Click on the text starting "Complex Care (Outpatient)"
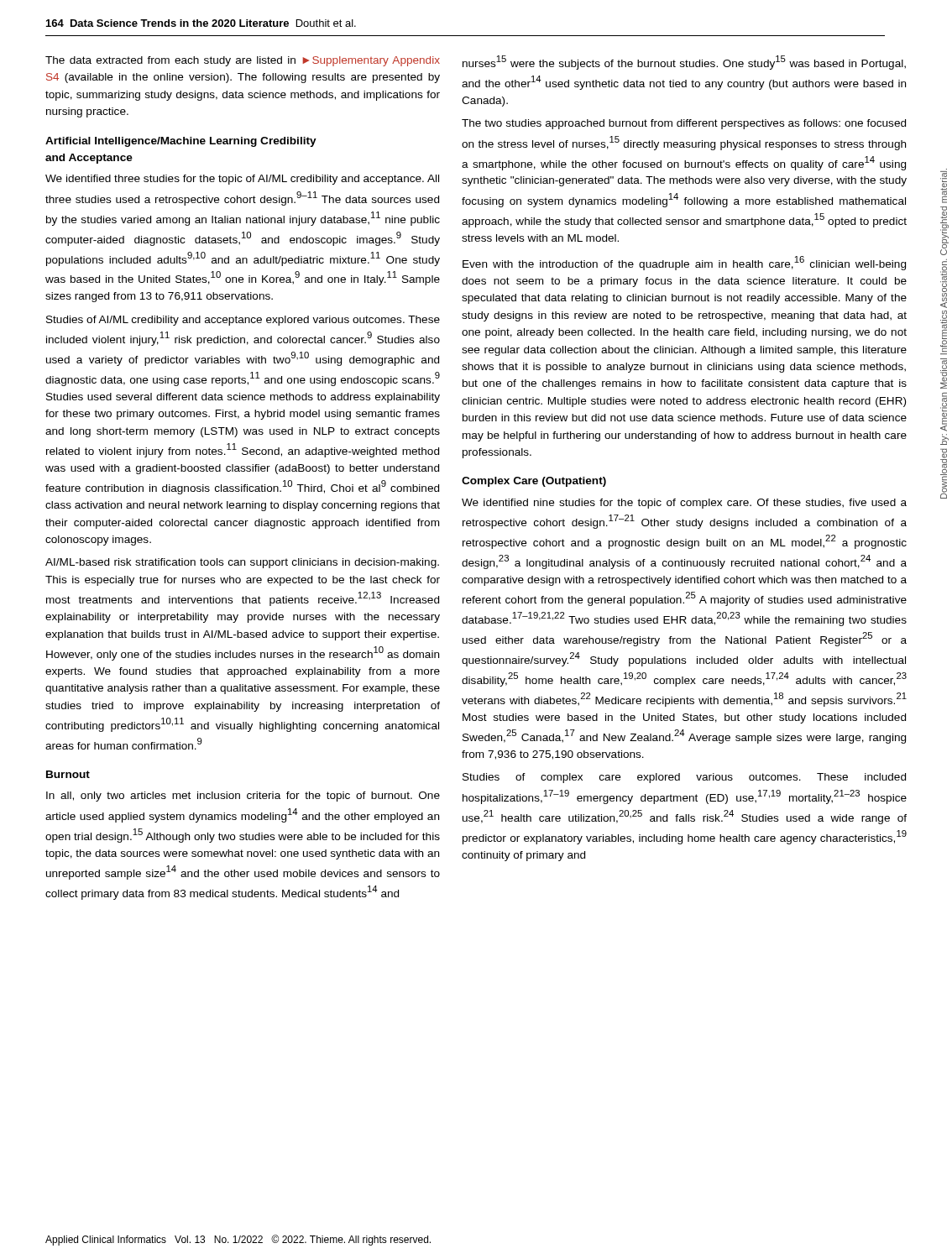 click(x=534, y=481)
